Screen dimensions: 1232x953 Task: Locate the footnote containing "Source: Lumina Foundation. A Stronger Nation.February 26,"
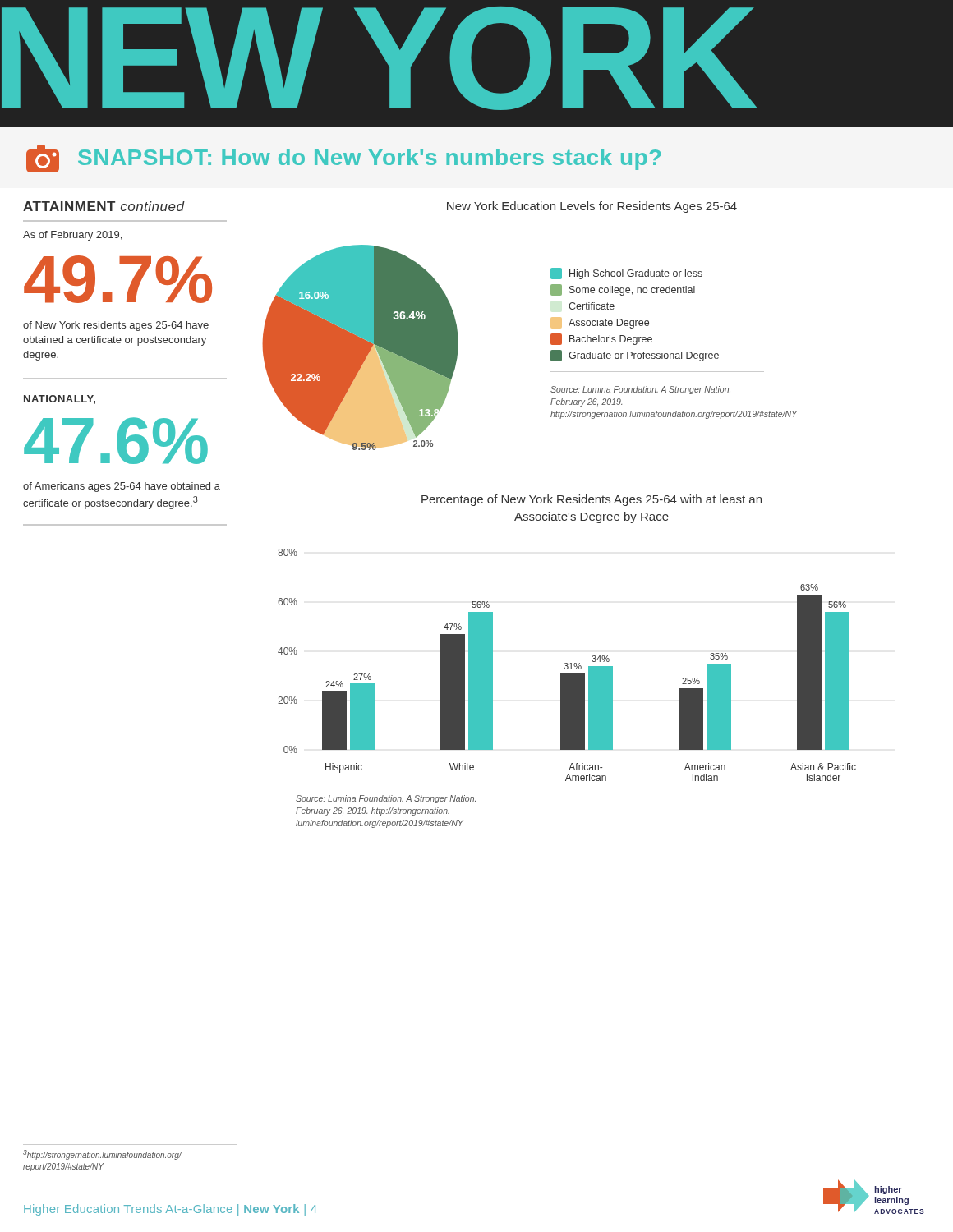(x=386, y=811)
